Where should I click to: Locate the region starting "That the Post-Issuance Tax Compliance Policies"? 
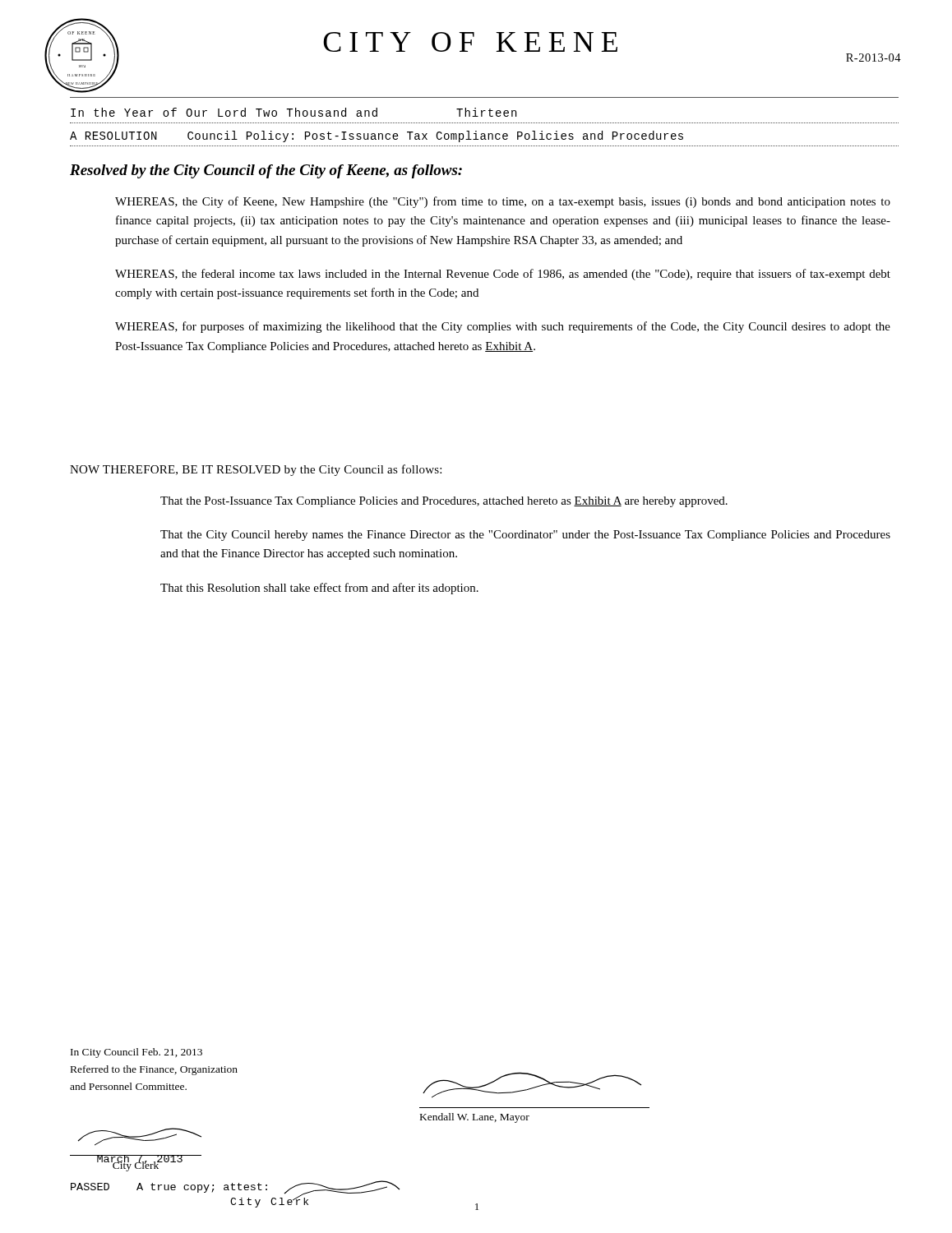point(444,500)
